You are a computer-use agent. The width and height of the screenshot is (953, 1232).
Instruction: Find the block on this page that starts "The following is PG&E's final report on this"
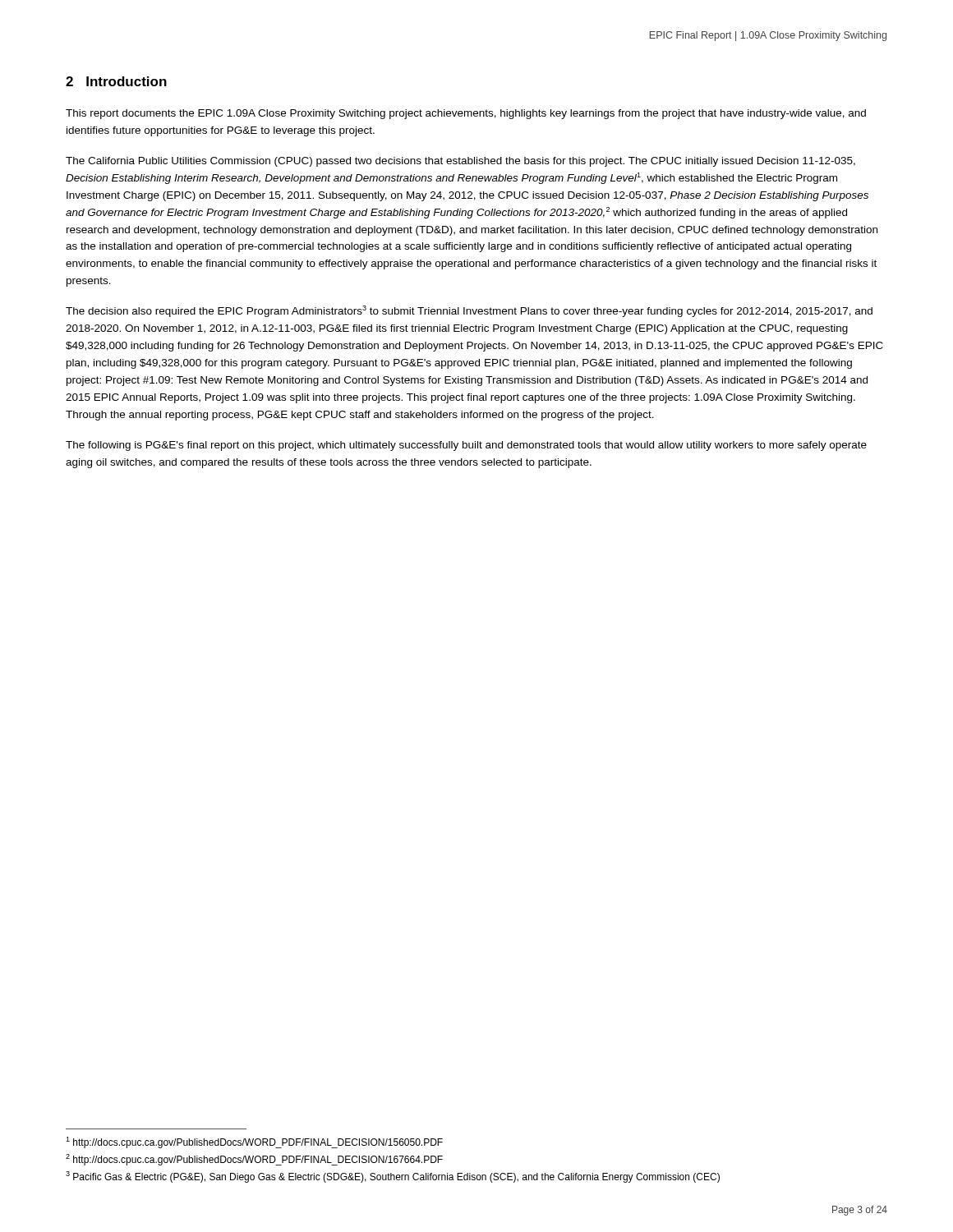pyautogui.click(x=466, y=453)
